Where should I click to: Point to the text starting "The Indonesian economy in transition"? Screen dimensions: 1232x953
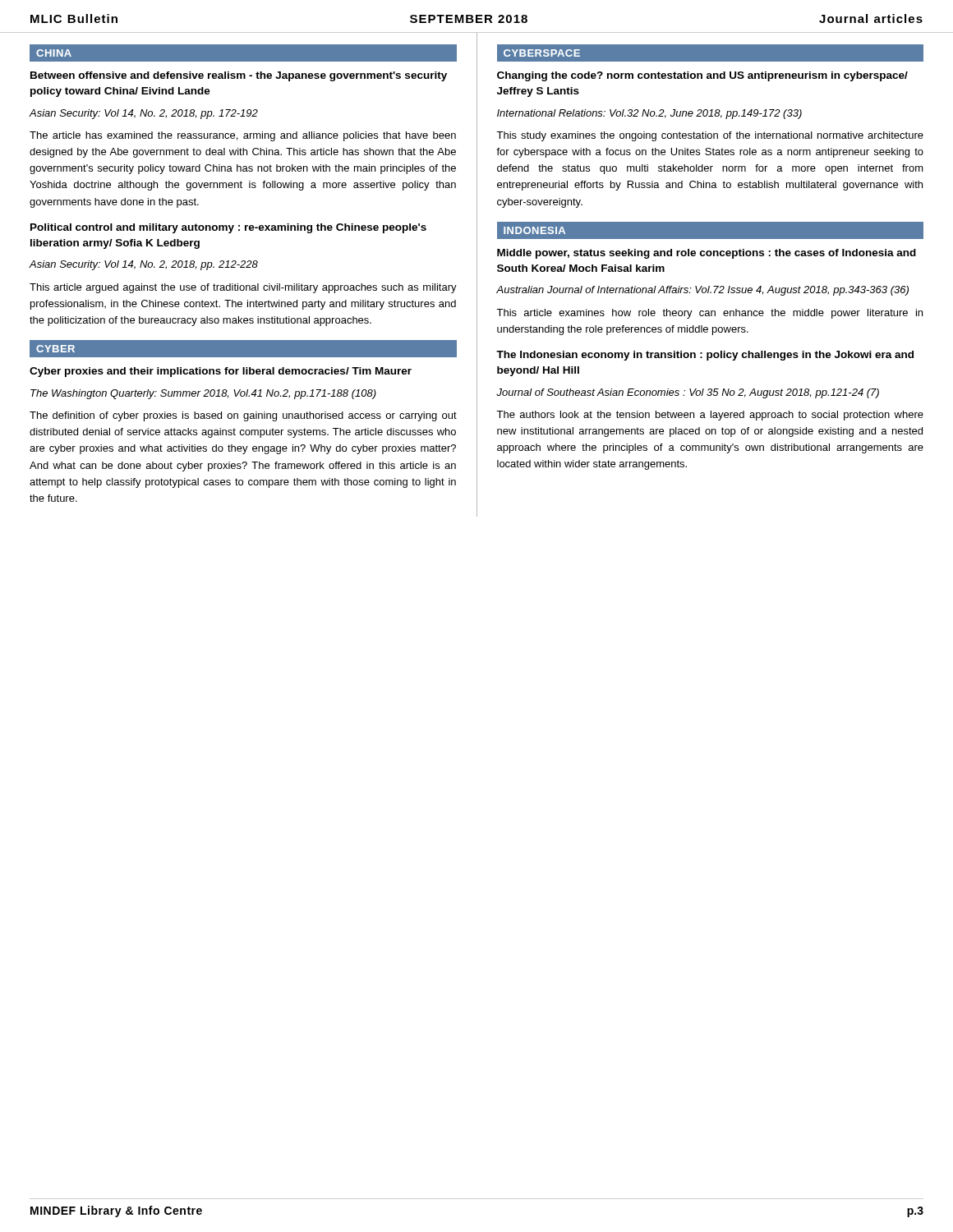(x=706, y=362)
